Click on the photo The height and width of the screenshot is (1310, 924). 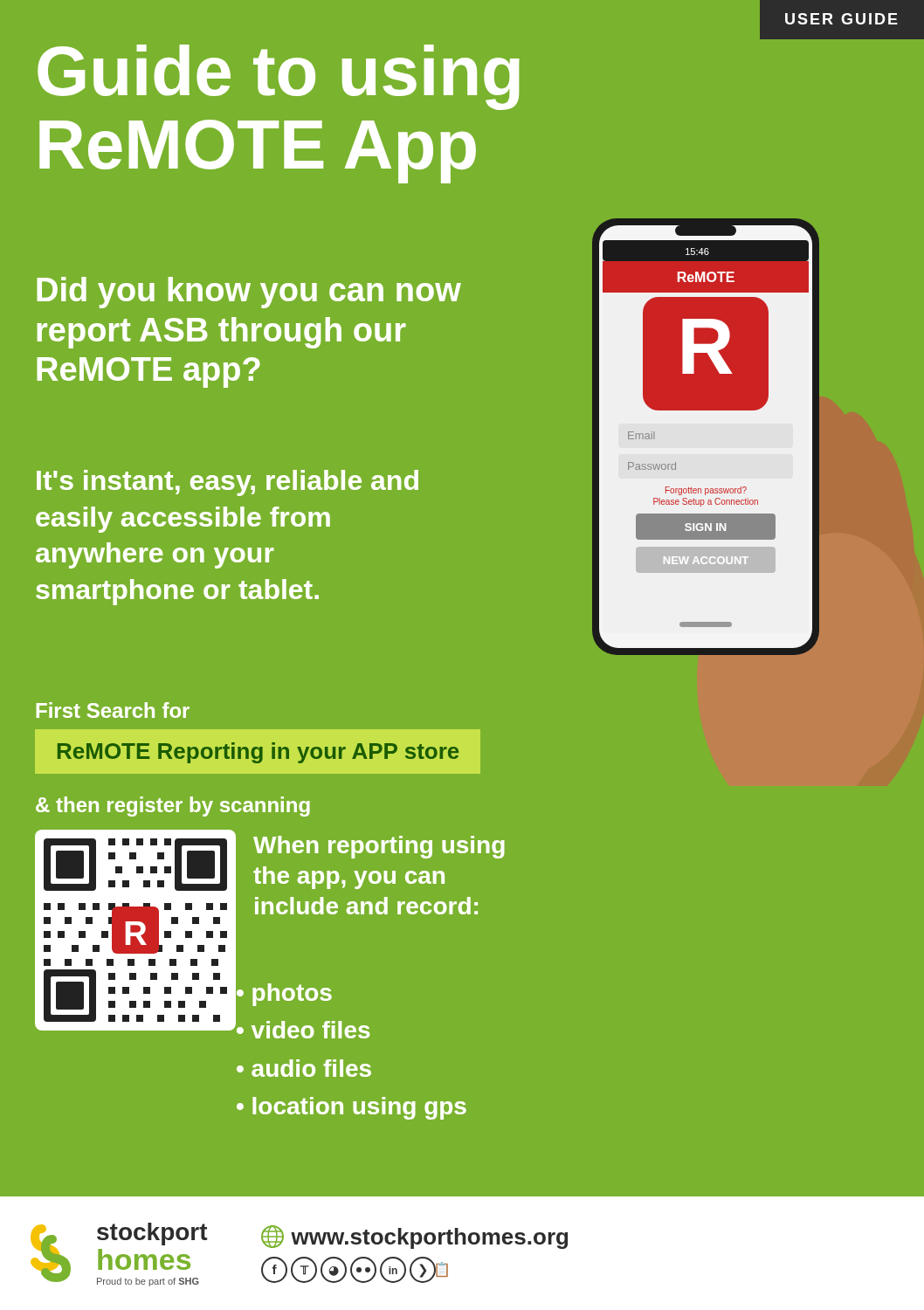(723, 489)
